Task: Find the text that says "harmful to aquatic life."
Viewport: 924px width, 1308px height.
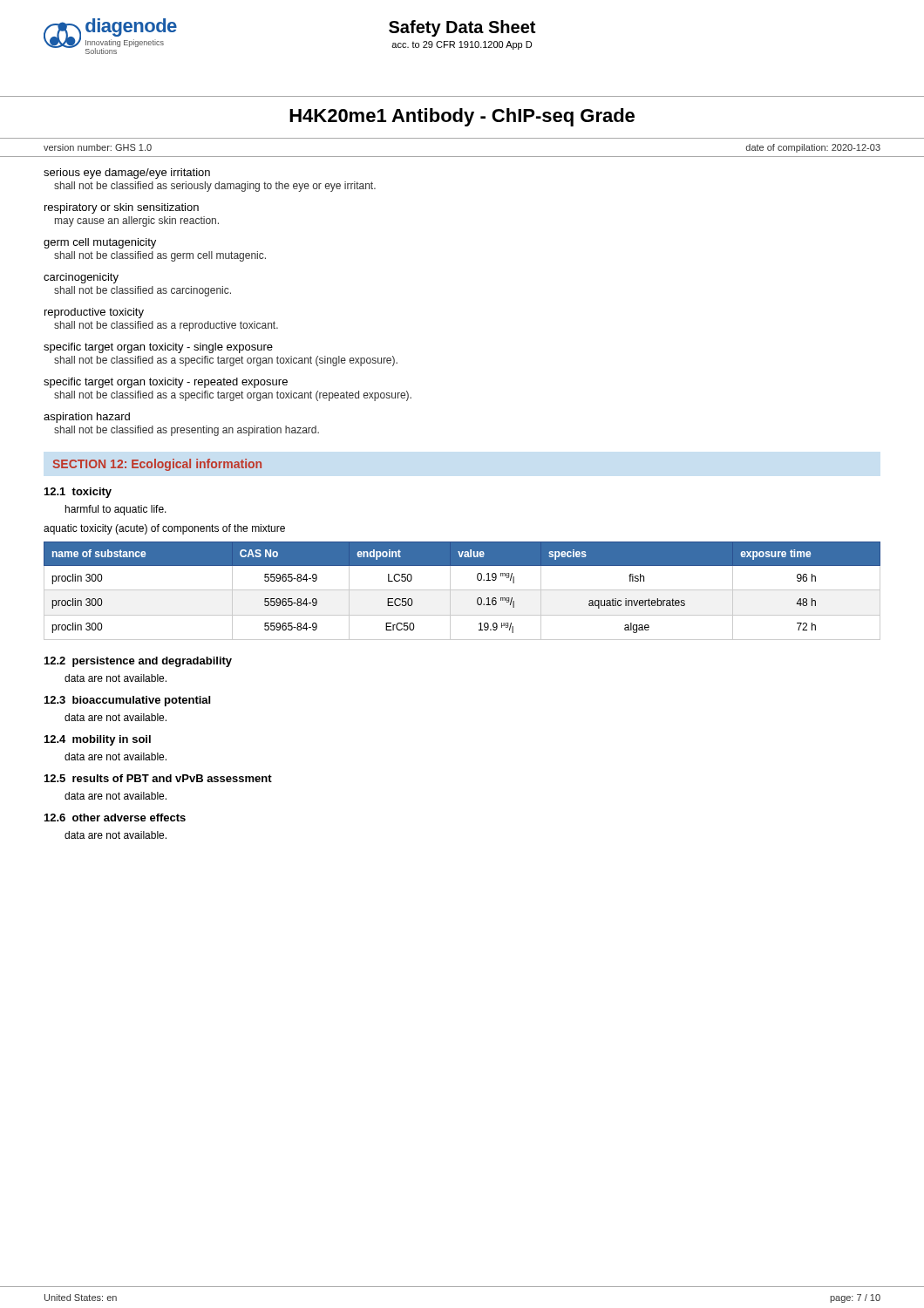Action: [116, 509]
